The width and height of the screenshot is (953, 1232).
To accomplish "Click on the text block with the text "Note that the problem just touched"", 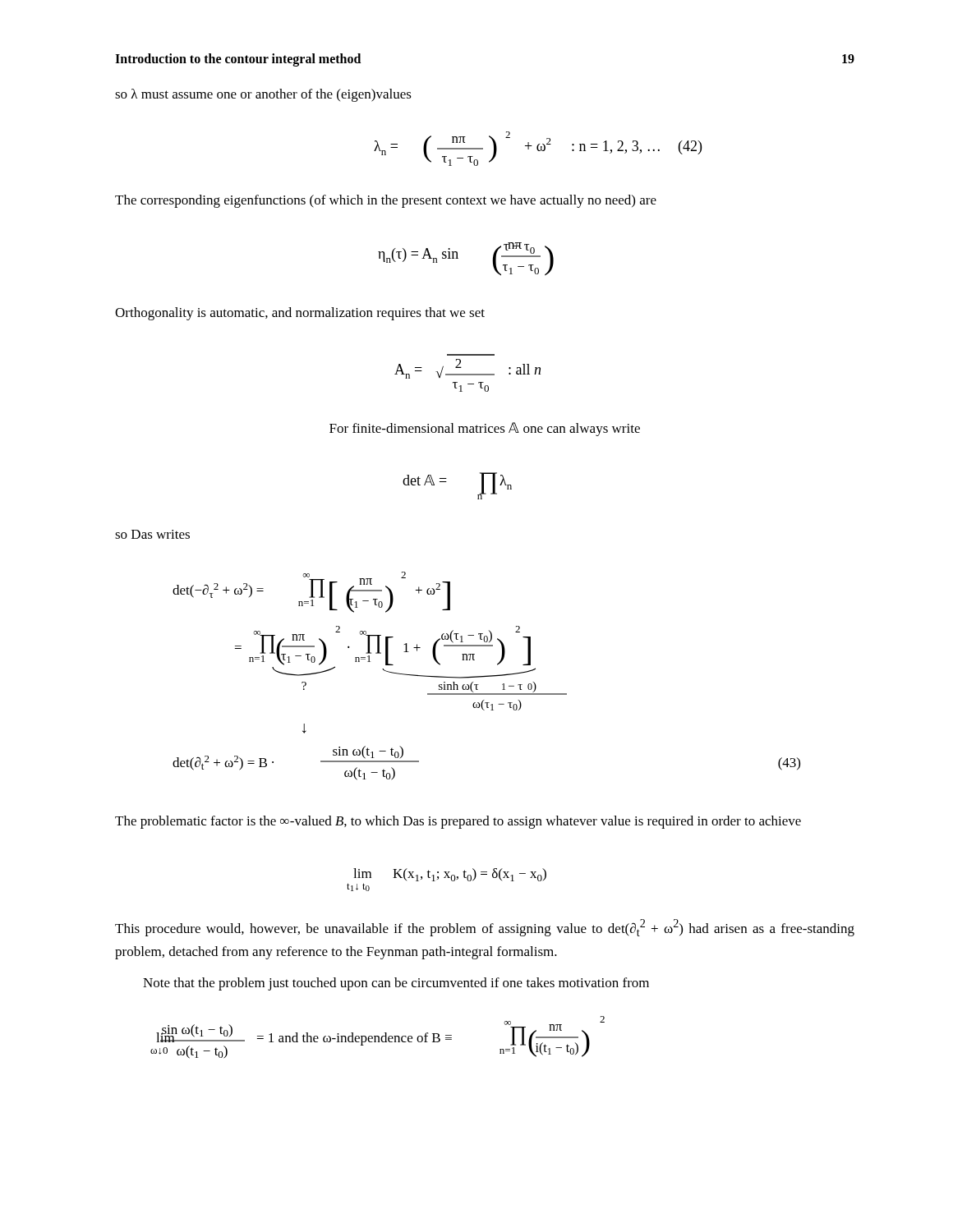I will [x=485, y=983].
